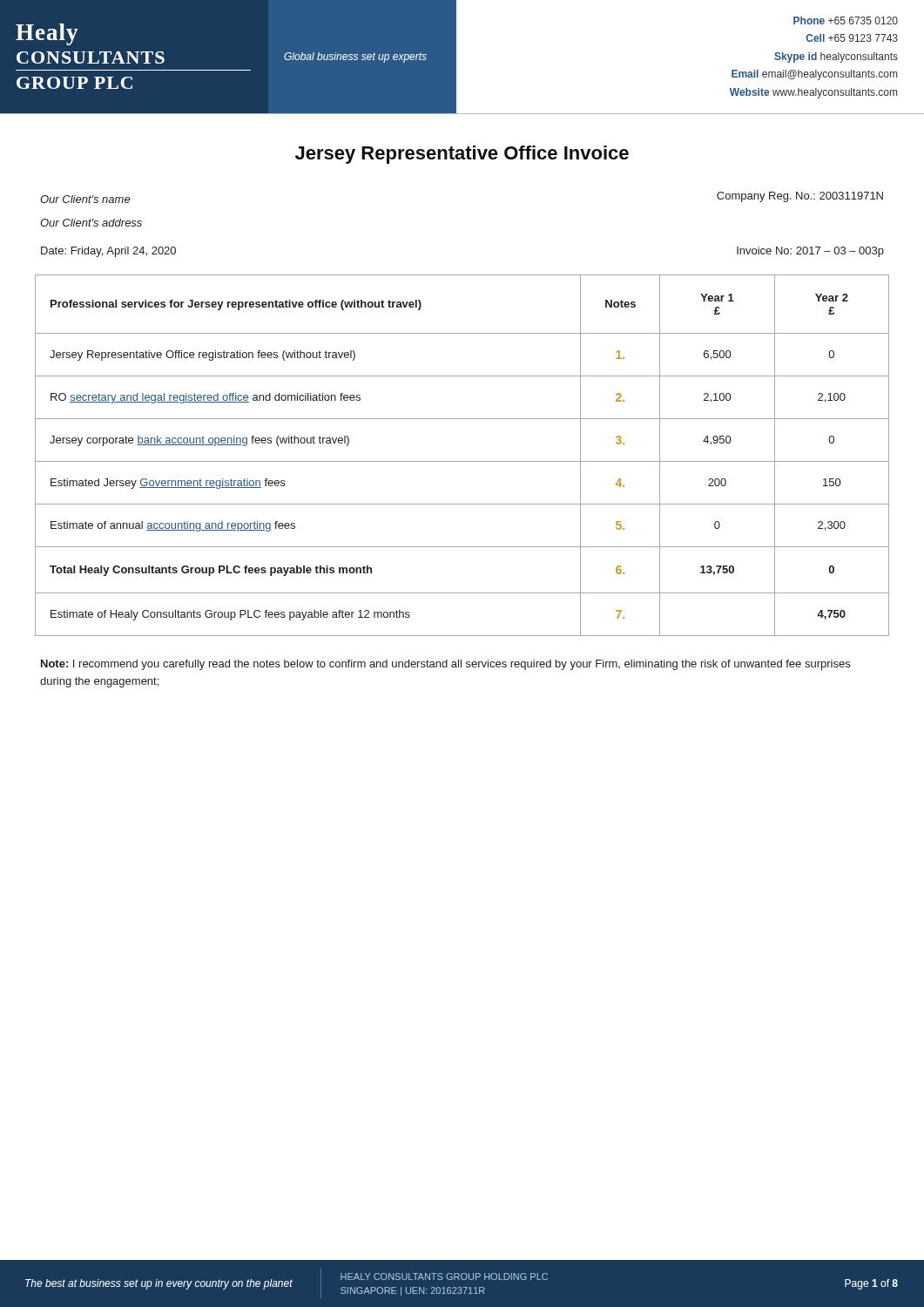Where does it say "Jersey Representative Office Invoice"?

[462, 153]
